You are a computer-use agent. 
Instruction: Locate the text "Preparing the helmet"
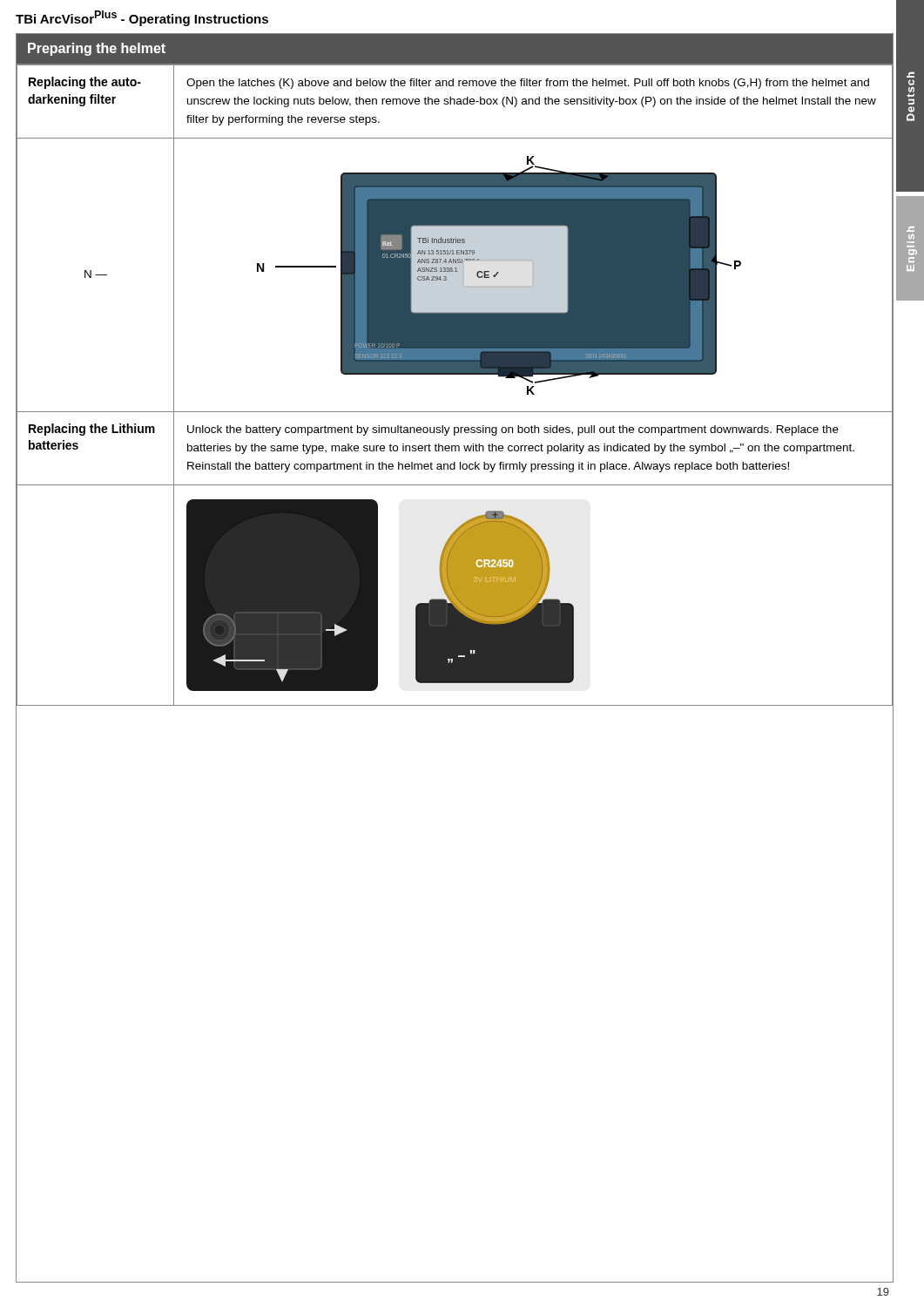coord(96,48)
